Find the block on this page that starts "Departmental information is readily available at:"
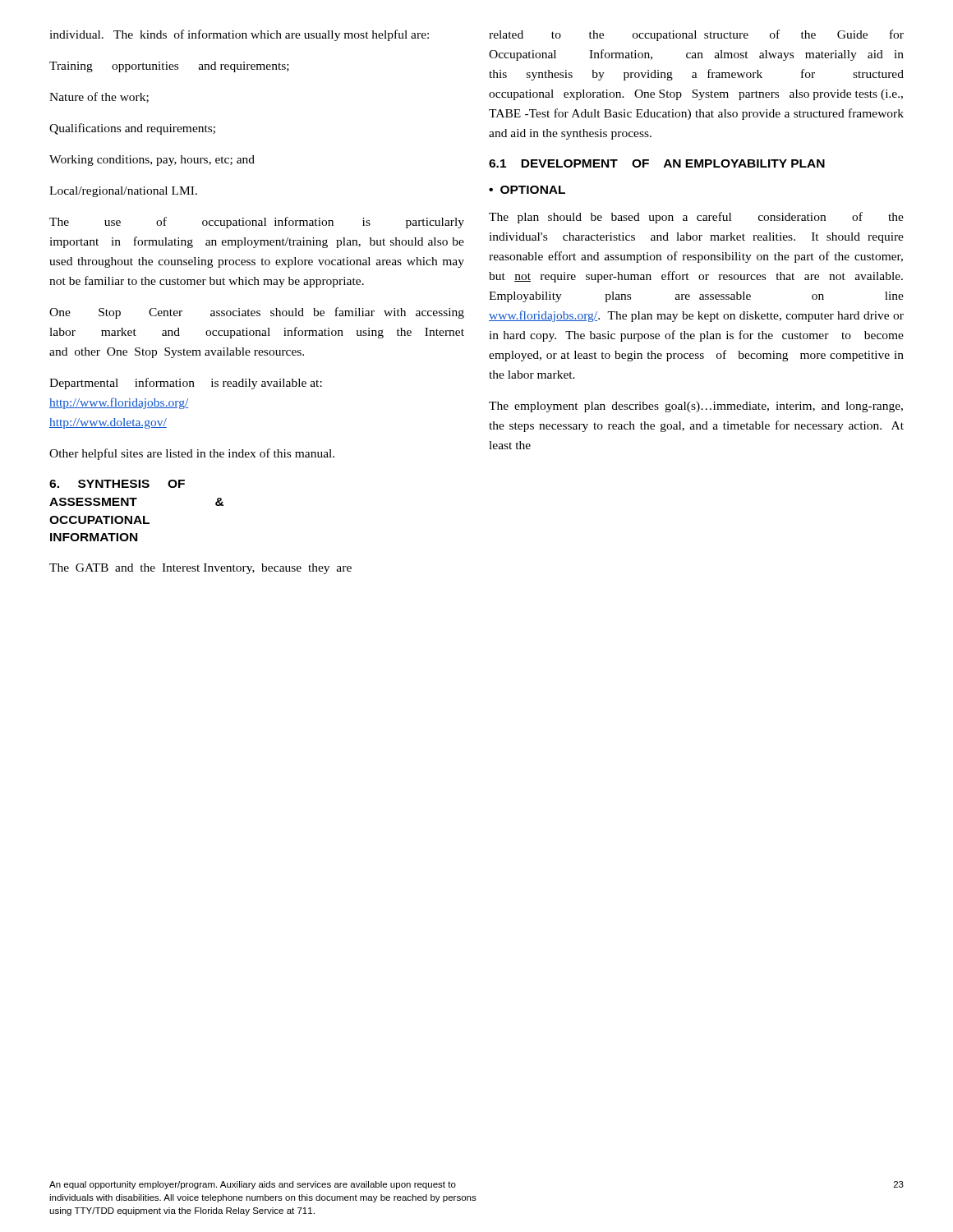Screen dimensions: 1232x953 click(186, 402)
